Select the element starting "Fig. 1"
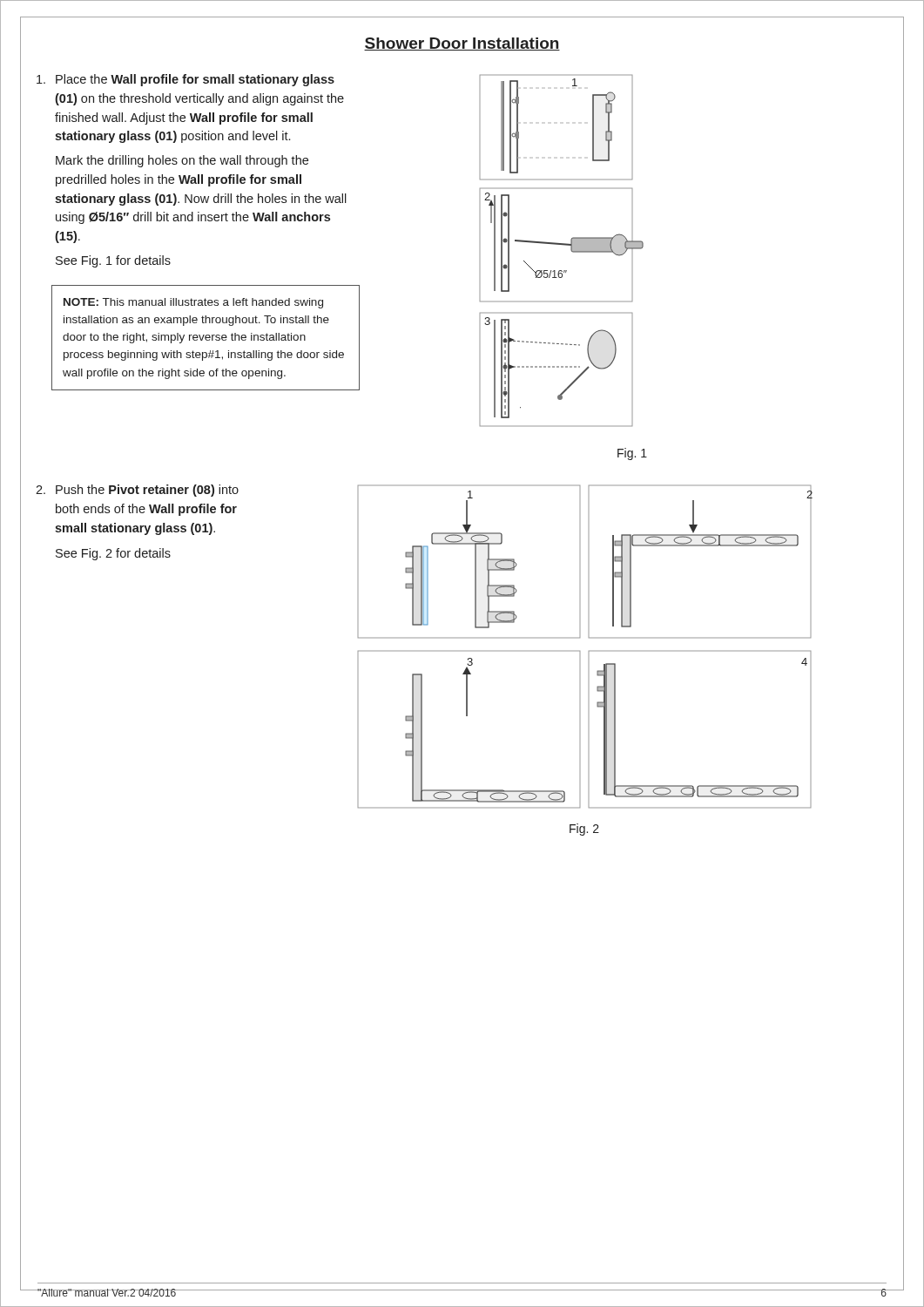 632,453
